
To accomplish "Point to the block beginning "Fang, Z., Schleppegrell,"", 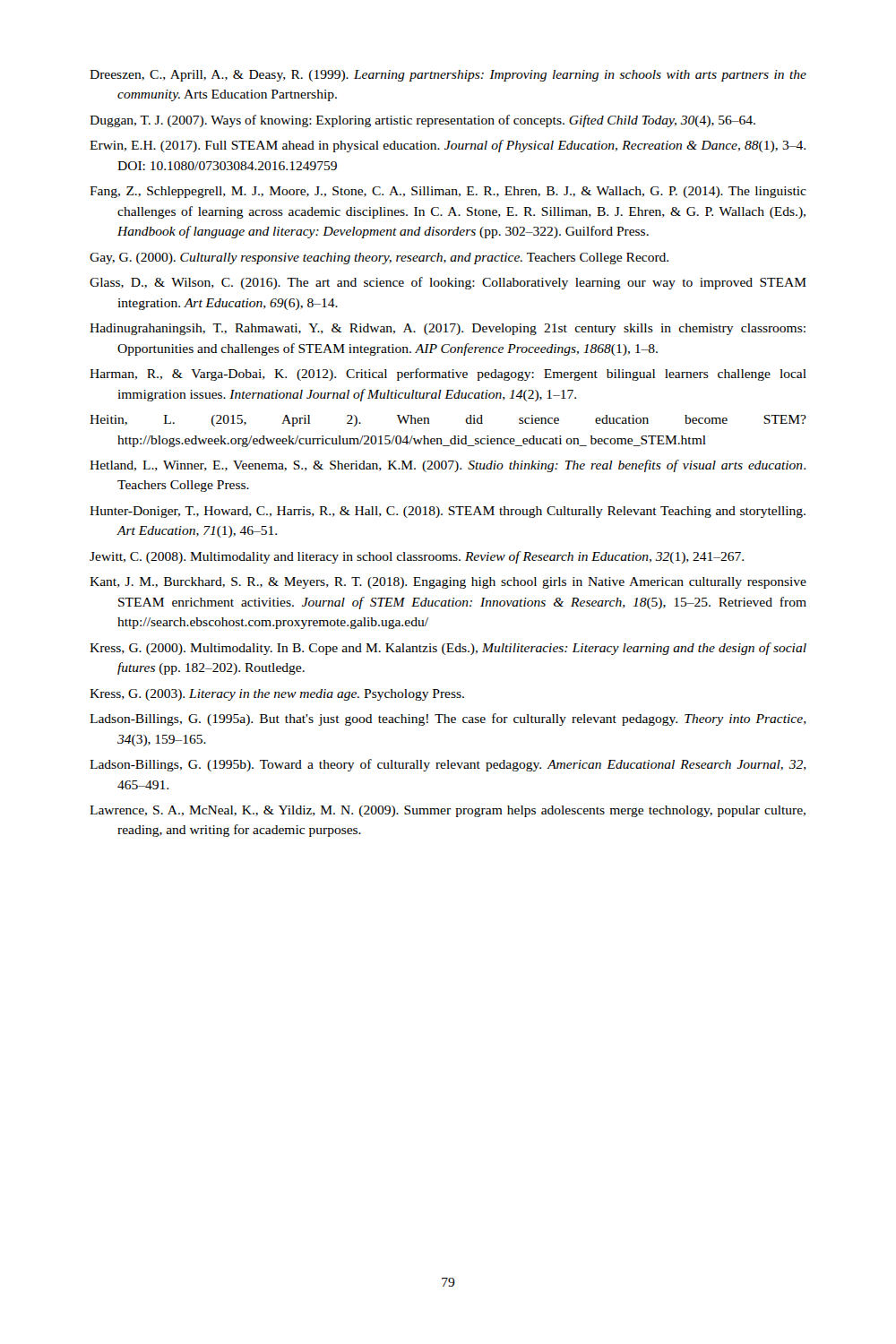I will point(448,211).
